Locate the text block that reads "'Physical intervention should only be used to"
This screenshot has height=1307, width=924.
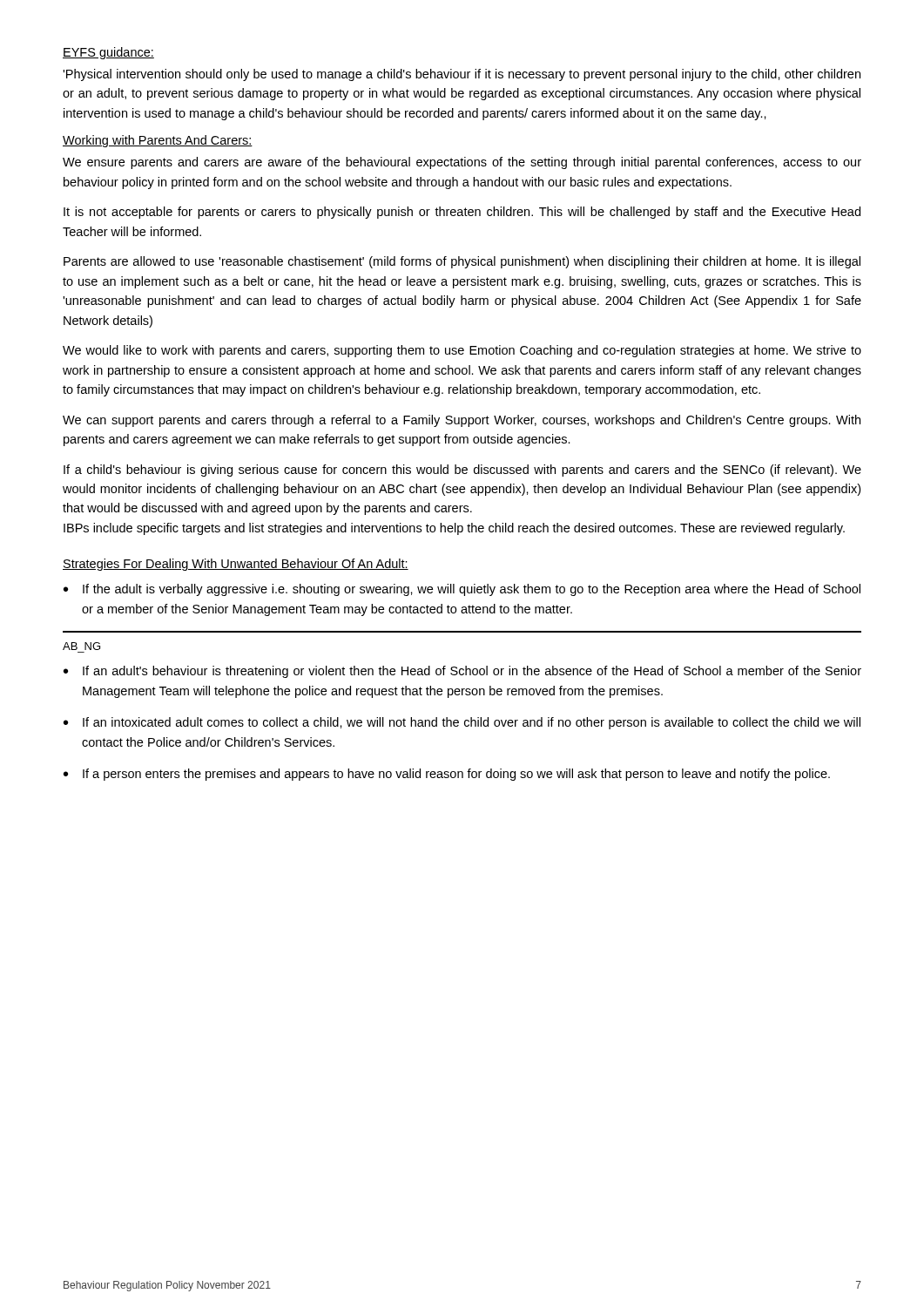click(x=462, y=94)
